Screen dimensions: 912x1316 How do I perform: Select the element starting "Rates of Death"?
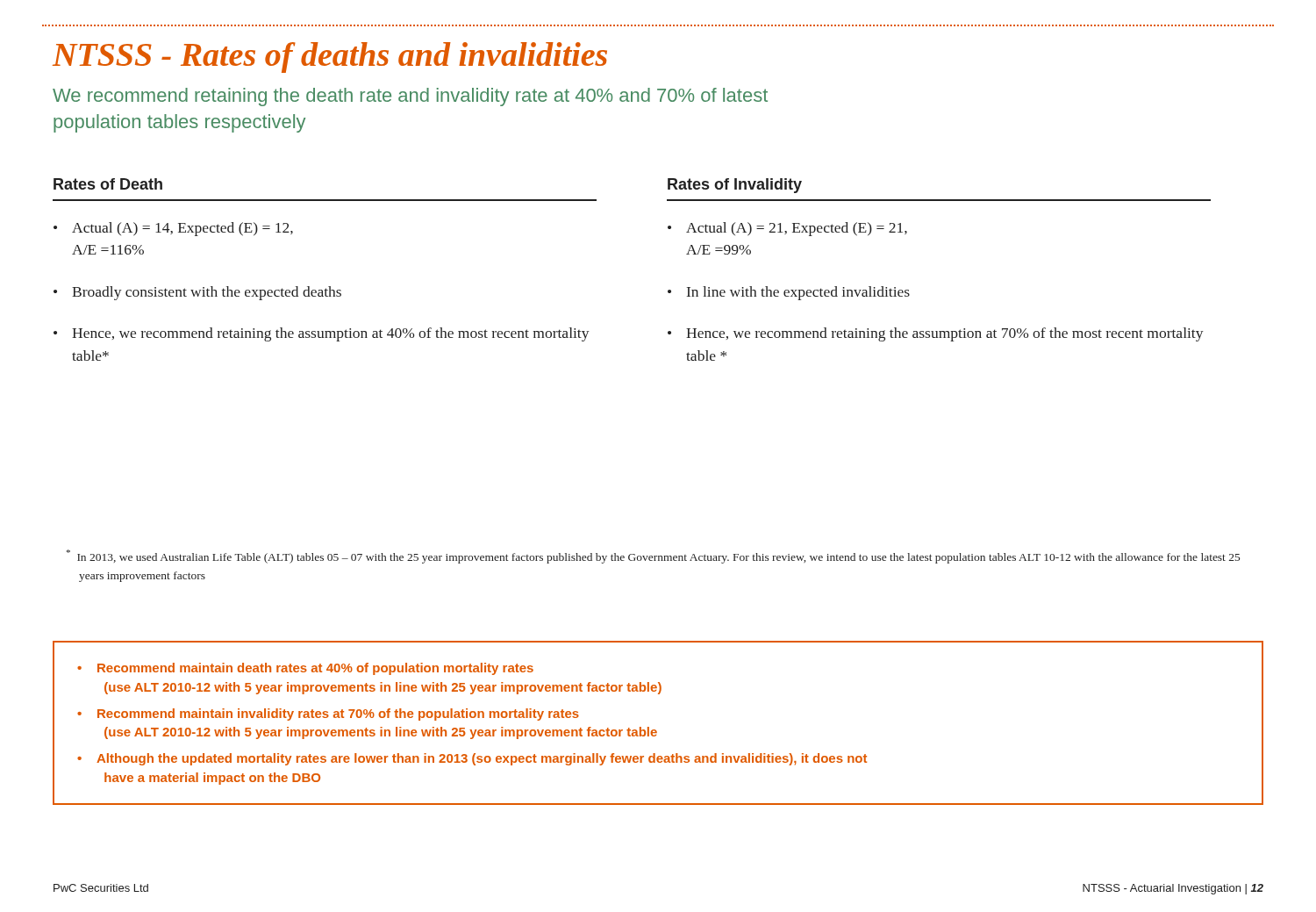(x=325, y=188)
